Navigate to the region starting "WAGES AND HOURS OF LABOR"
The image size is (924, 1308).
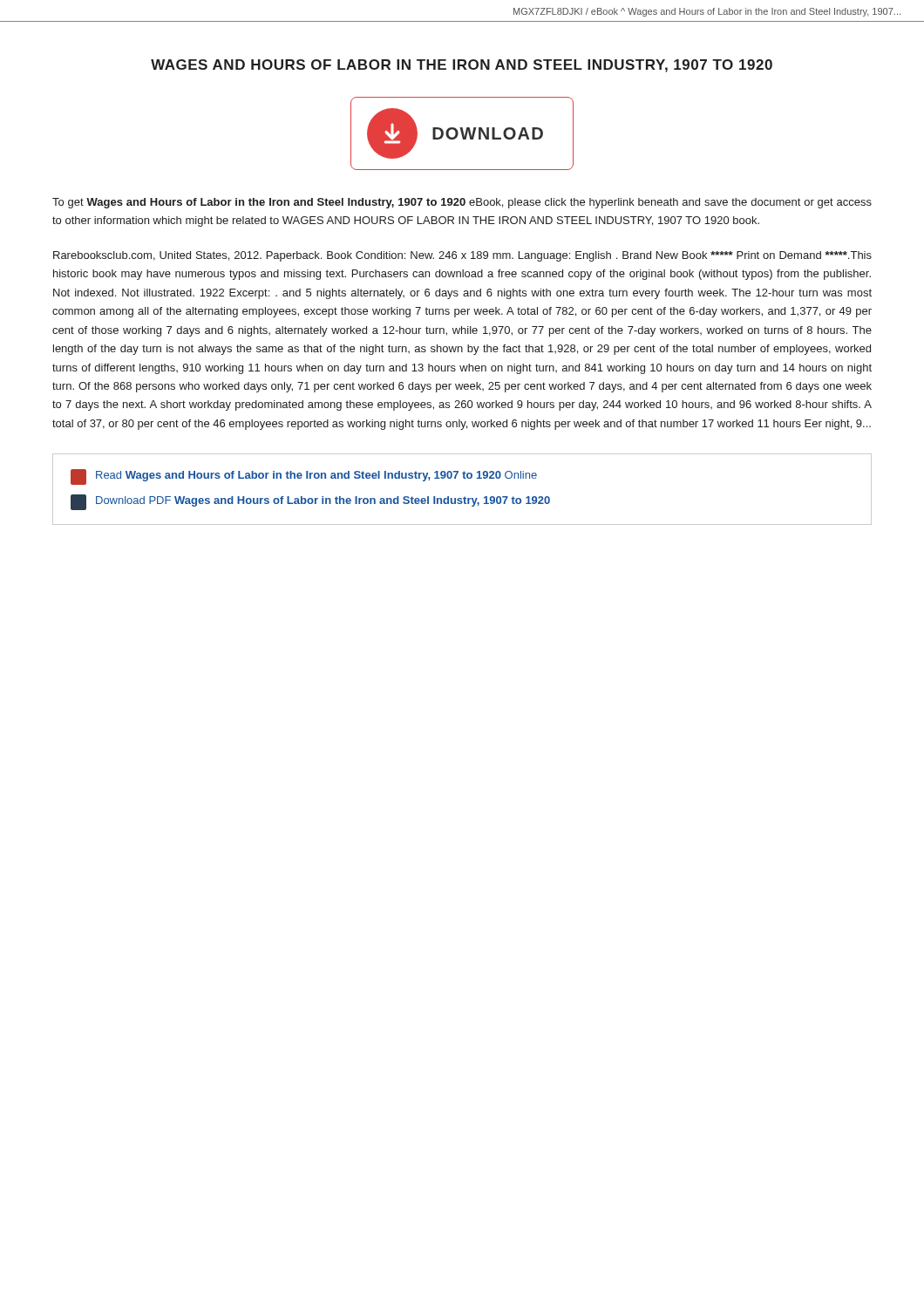pyautogui.click(x=462, y=65)
